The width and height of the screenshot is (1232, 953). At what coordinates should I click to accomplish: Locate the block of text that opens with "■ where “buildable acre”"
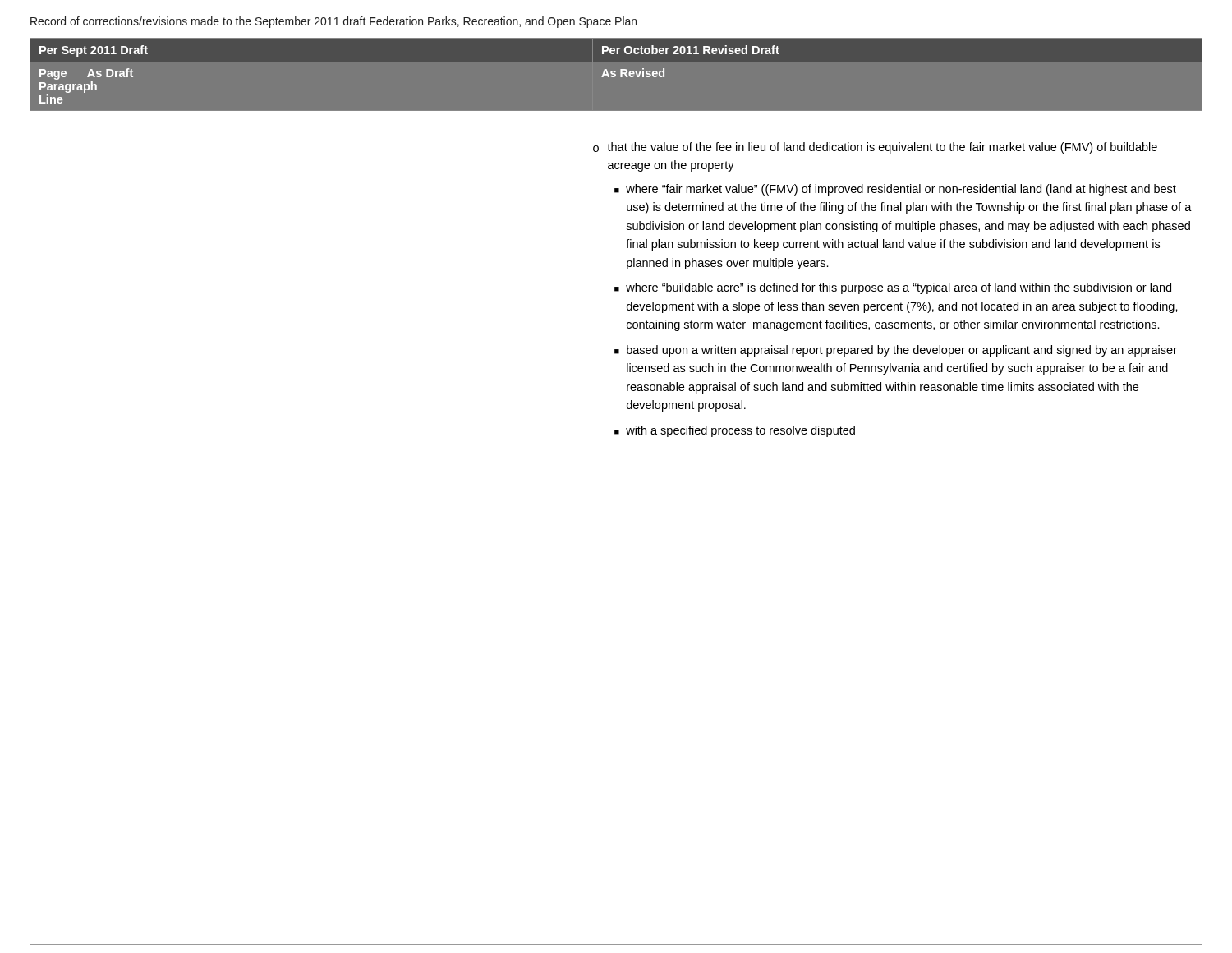[x=908, y=306]
